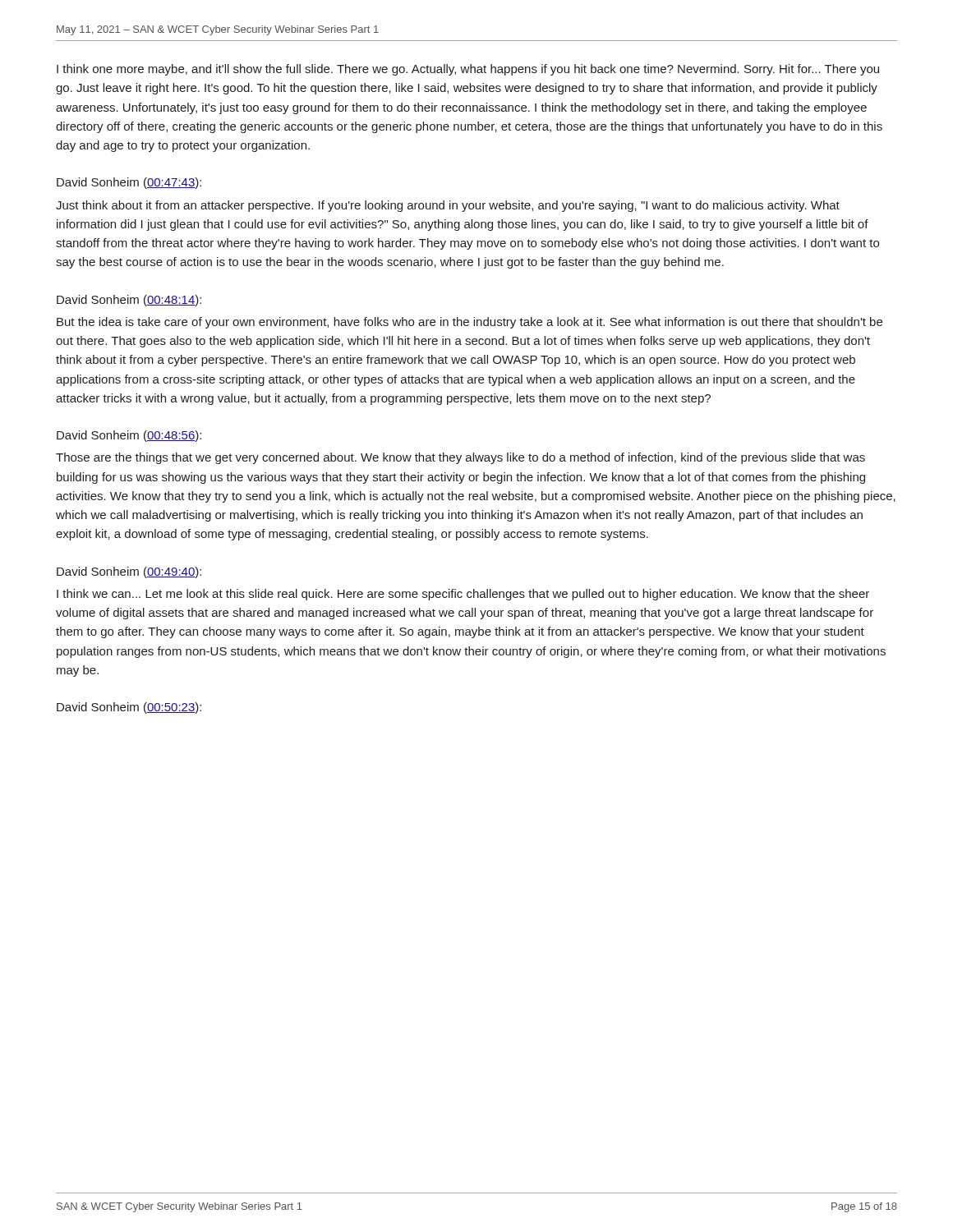Image resolution: width=953 pixels, height=1232 pixels.
Task: Find the region starting "David Sonheim (00:48:56):"
Action: (129, 435)
